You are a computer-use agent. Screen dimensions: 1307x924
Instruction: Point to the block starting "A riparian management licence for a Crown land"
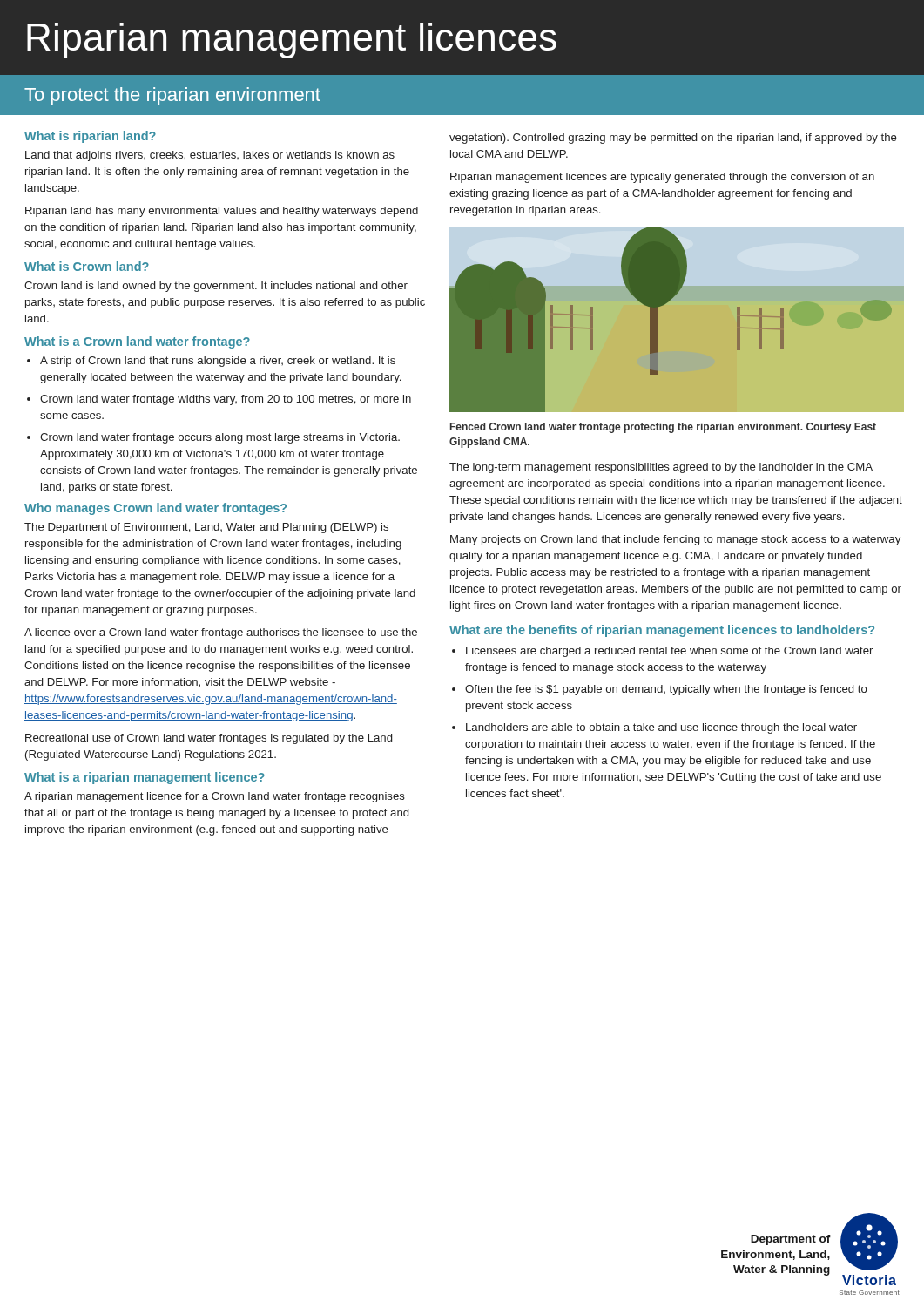[217, 812]
